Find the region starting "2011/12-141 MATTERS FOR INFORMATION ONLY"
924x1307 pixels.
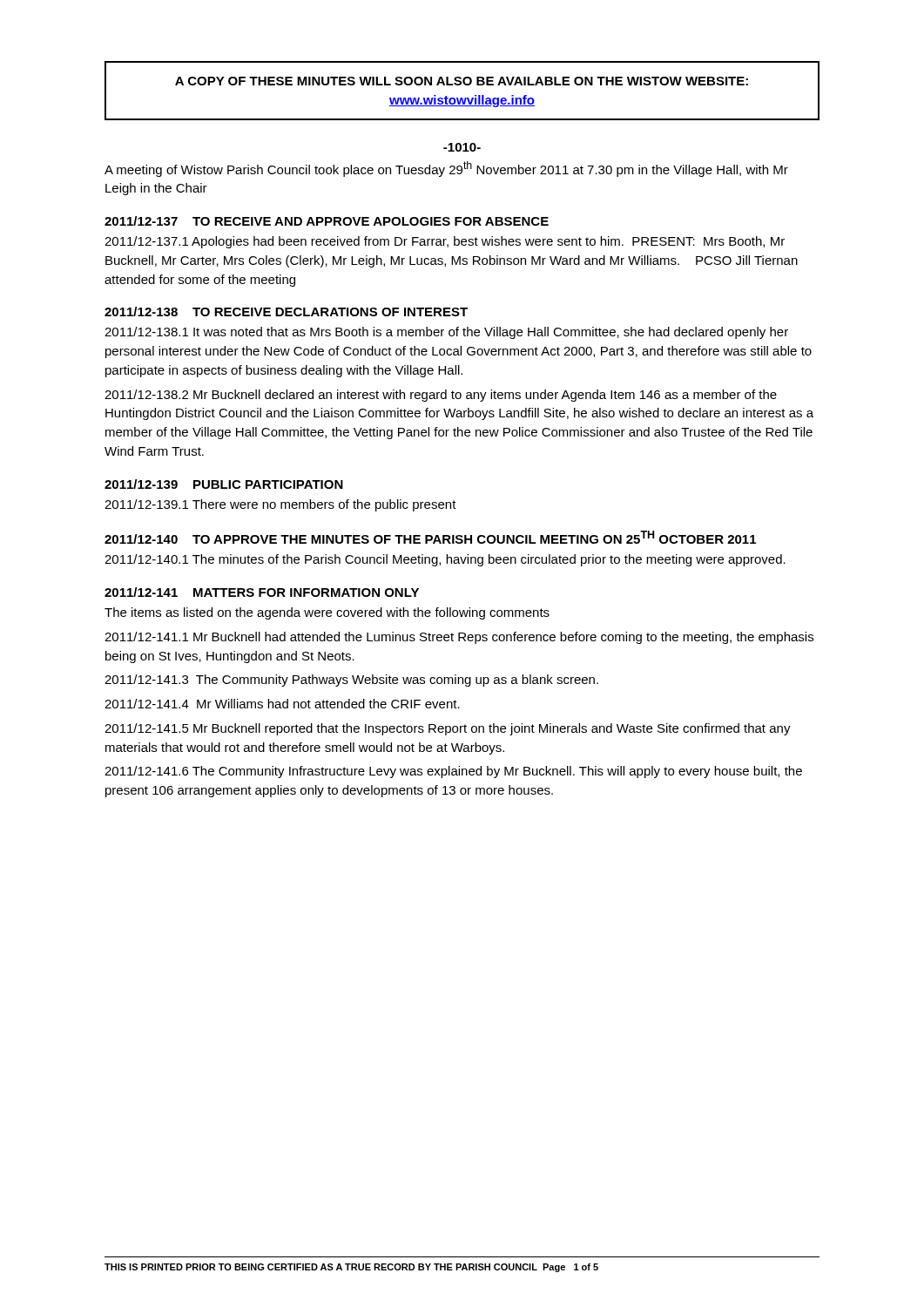[x=262, y=592]
